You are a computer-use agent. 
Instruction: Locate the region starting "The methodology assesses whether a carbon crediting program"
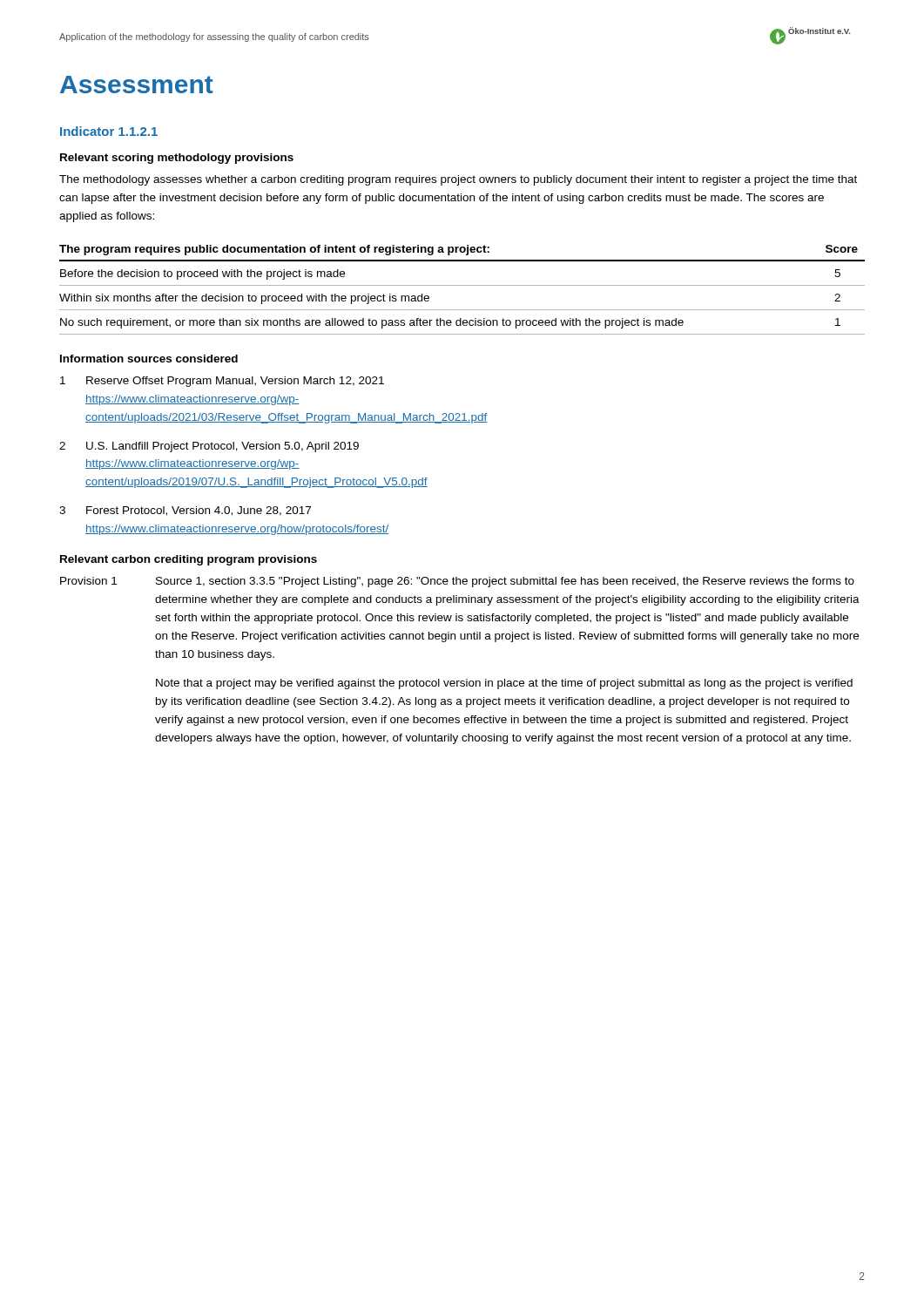(x=458, y=197)
